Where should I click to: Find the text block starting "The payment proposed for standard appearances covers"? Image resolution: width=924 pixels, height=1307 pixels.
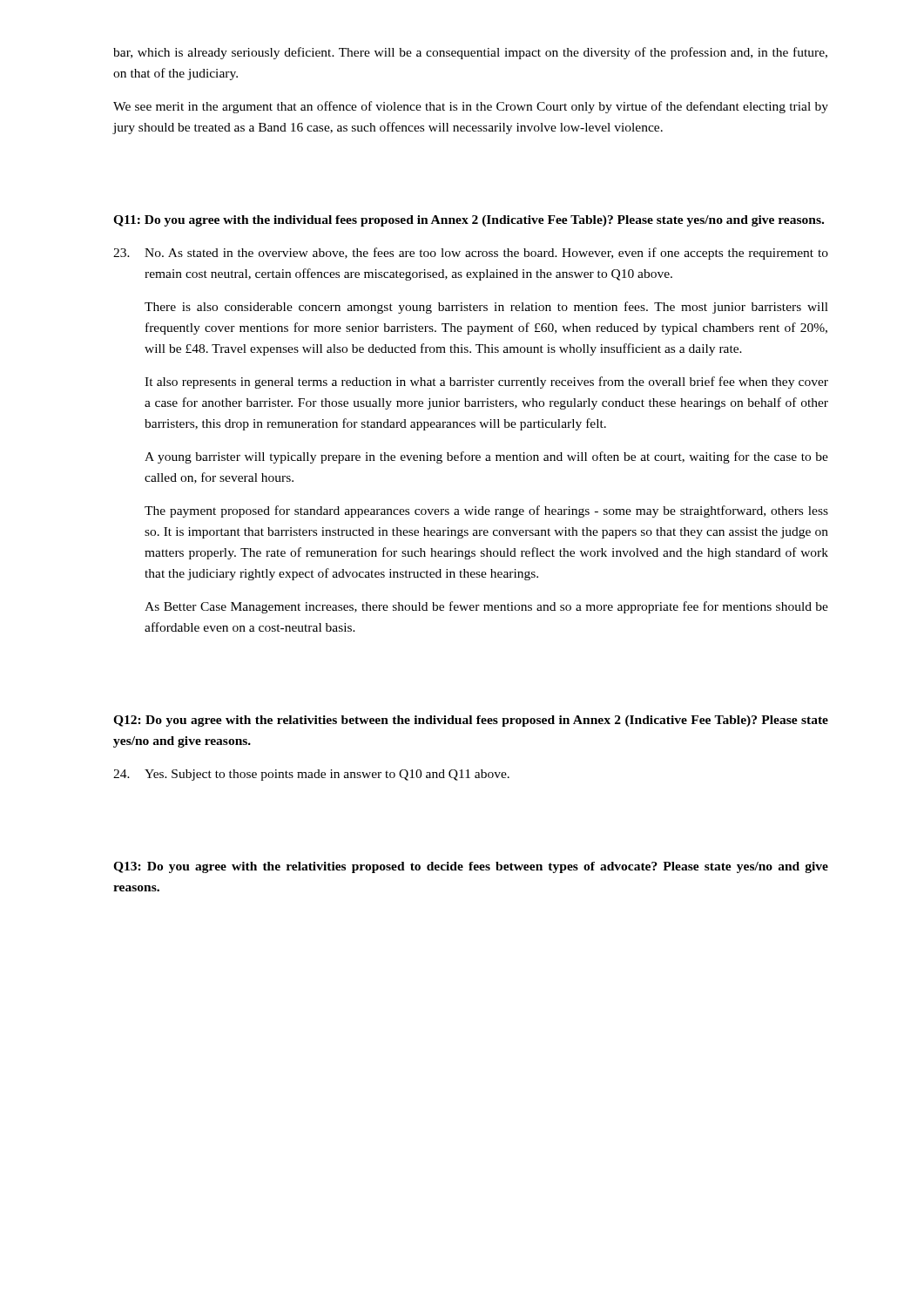pyautogui.click(x=486, y=542)
